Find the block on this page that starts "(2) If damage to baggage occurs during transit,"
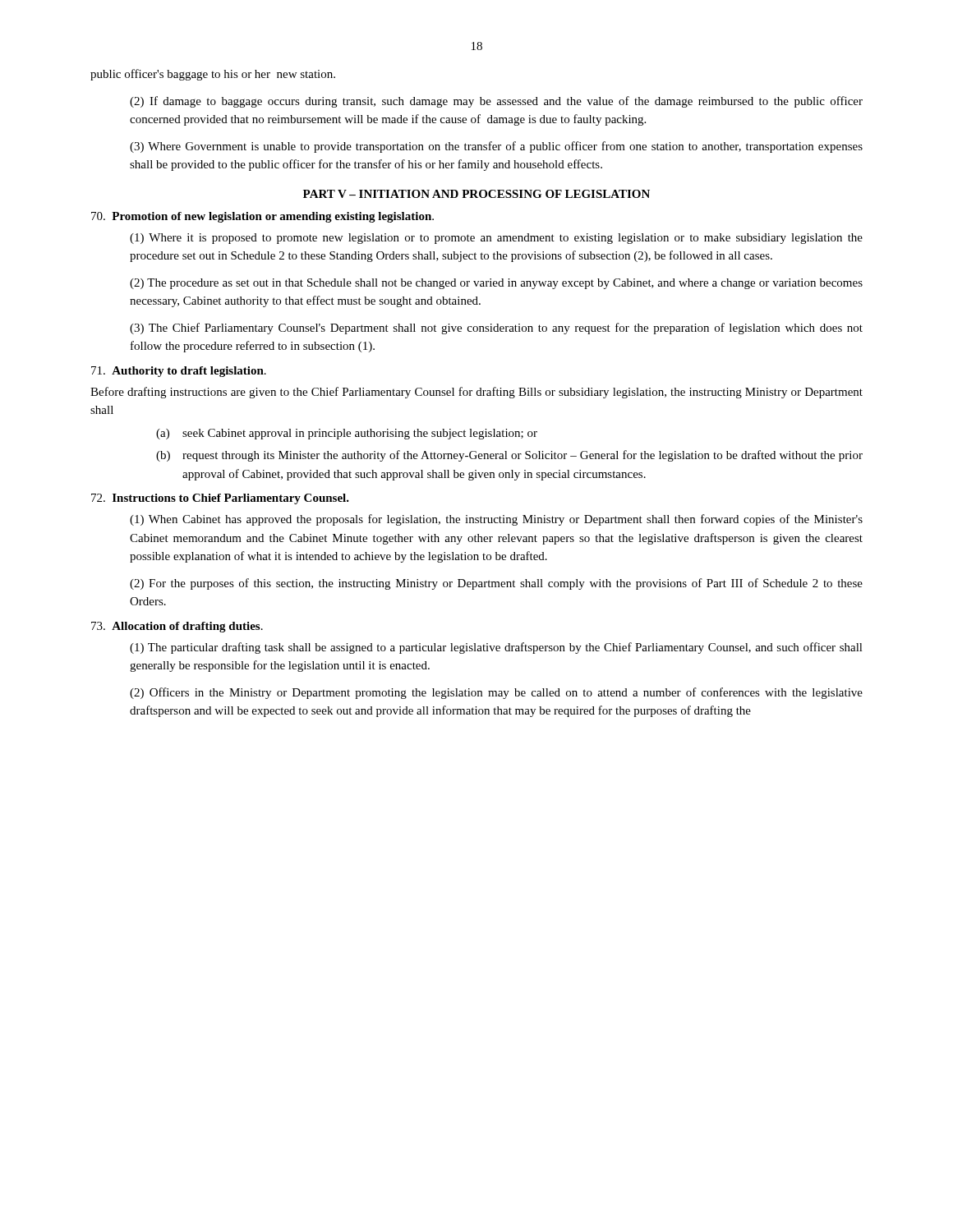 (496, 110)
